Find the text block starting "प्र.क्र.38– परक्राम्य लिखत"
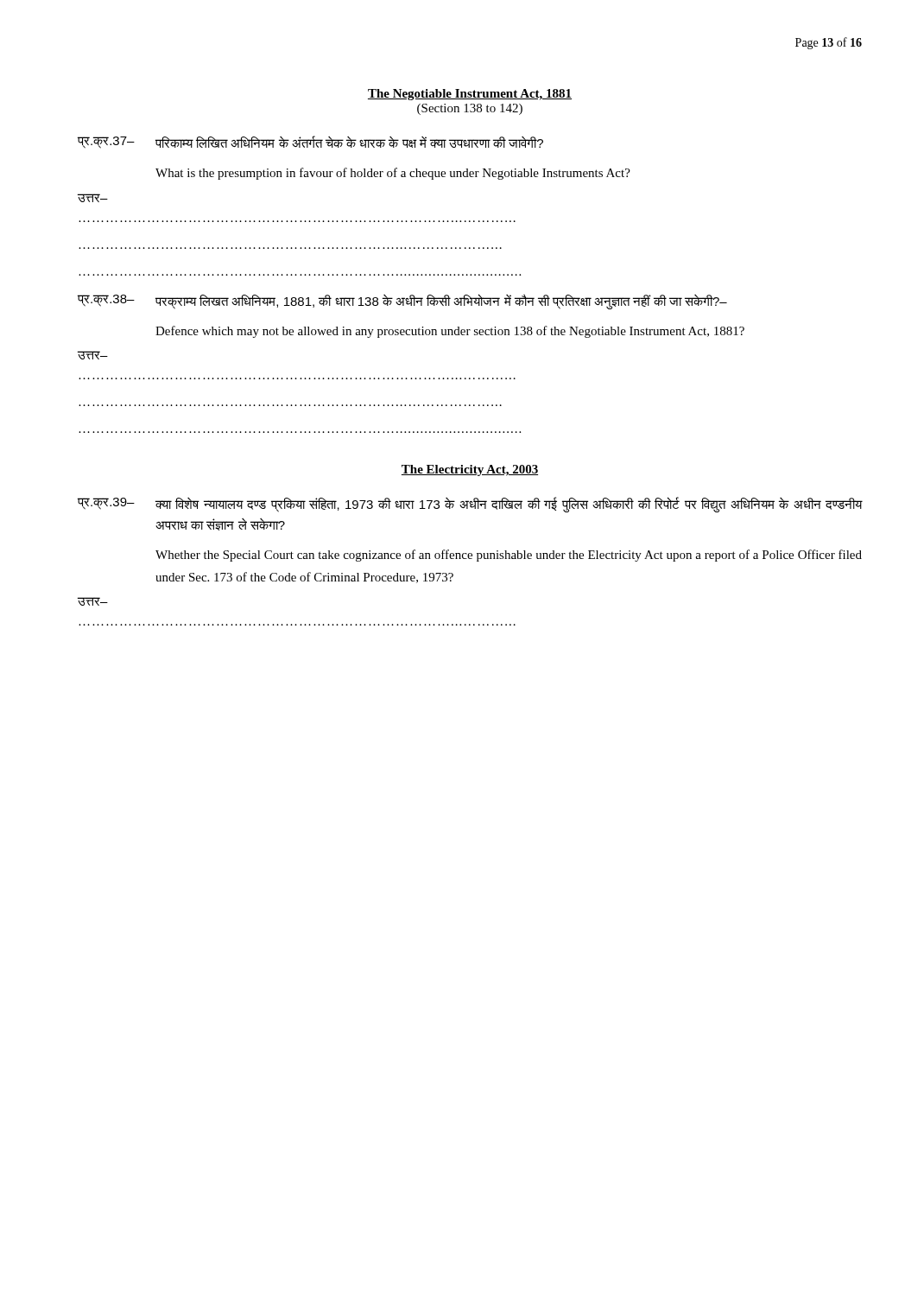 click(470, 316)
